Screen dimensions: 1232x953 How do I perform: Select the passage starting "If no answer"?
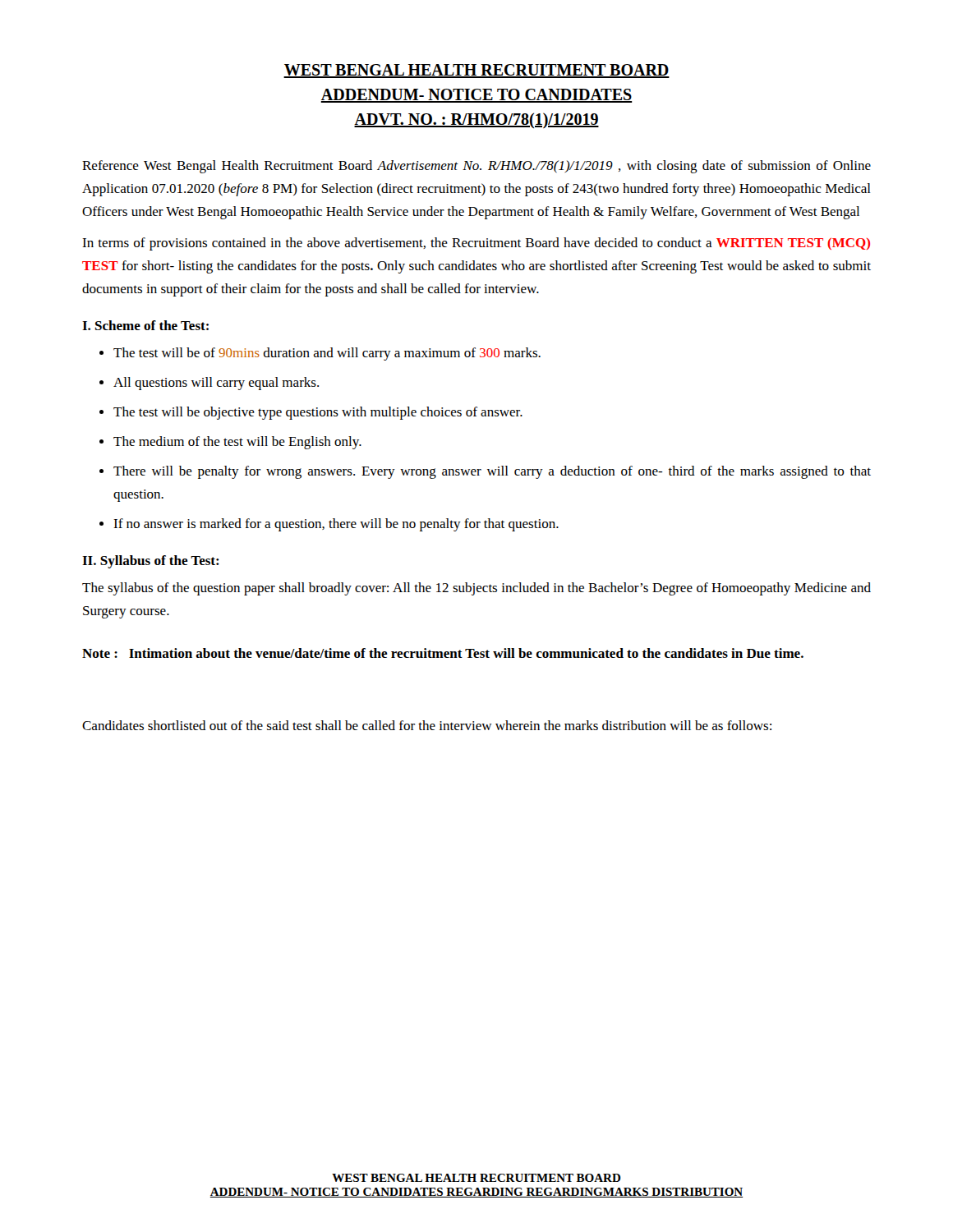tap(336, 524)
